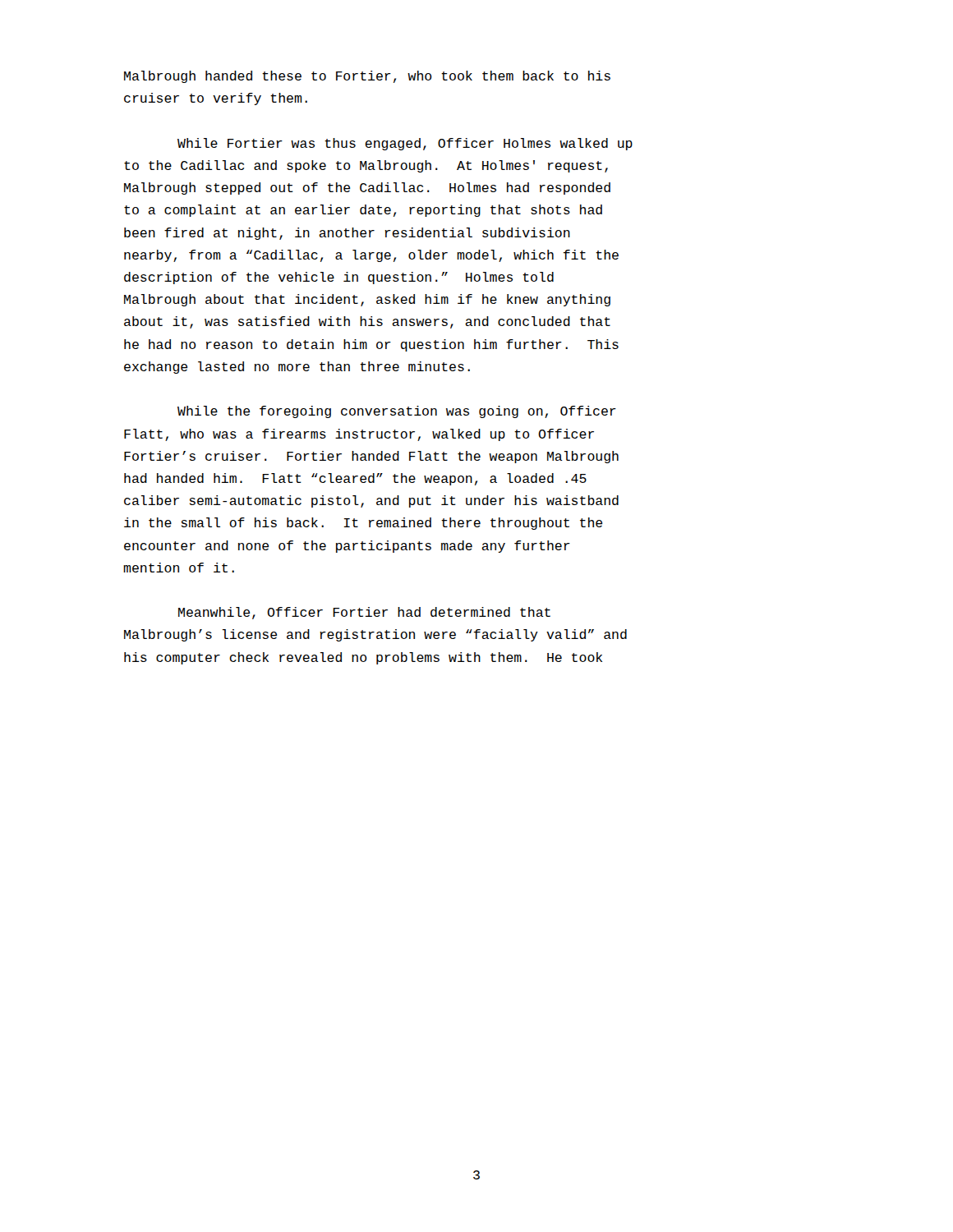Navigate to the block starting "While Fortier was thus"
Viewport: 953px width, 1232px height.
click(x=476, y=256)
